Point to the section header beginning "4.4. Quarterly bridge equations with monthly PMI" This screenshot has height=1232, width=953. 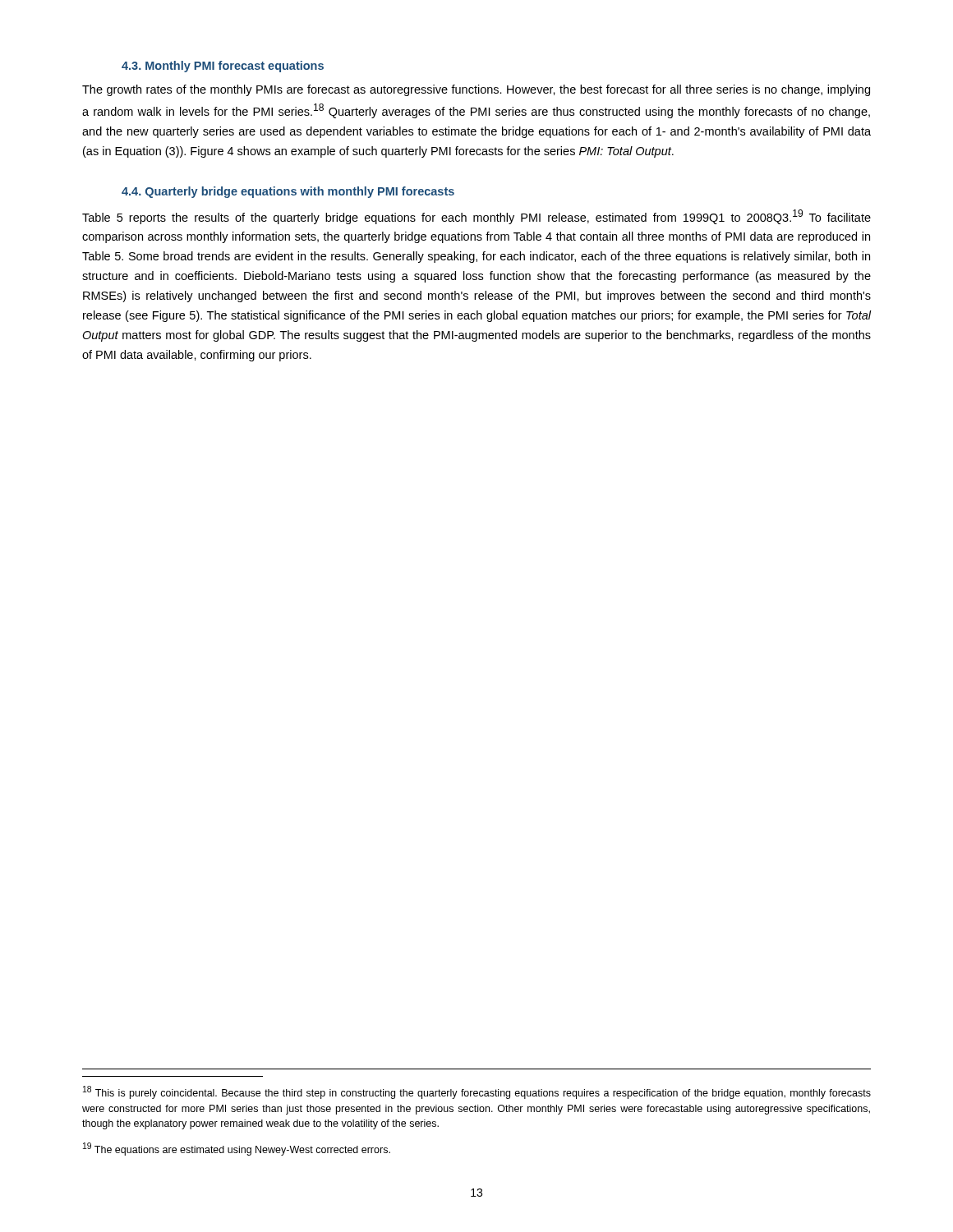[x=288, y=191]
